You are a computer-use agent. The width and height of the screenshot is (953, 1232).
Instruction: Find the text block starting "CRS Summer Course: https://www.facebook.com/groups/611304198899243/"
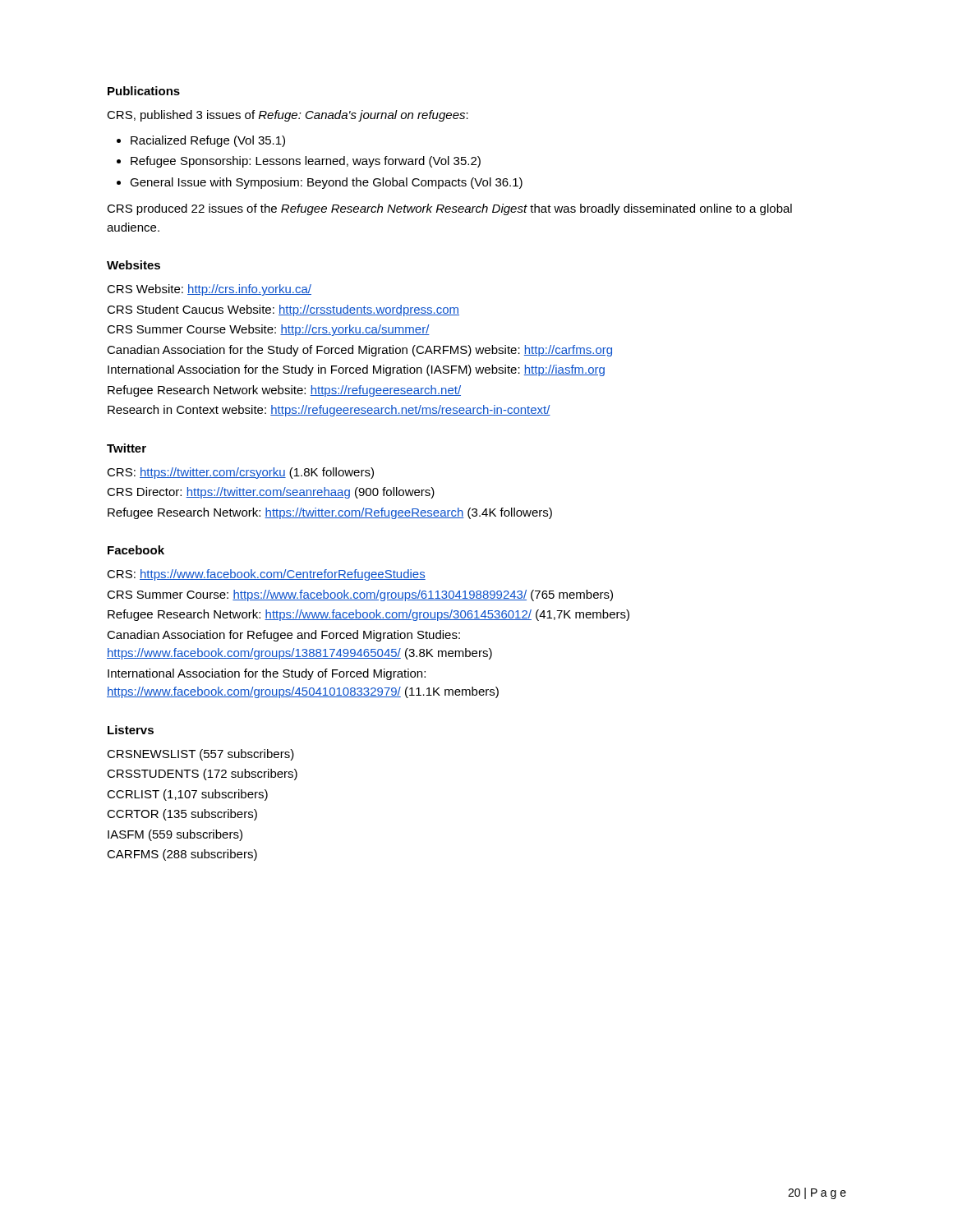360,594
